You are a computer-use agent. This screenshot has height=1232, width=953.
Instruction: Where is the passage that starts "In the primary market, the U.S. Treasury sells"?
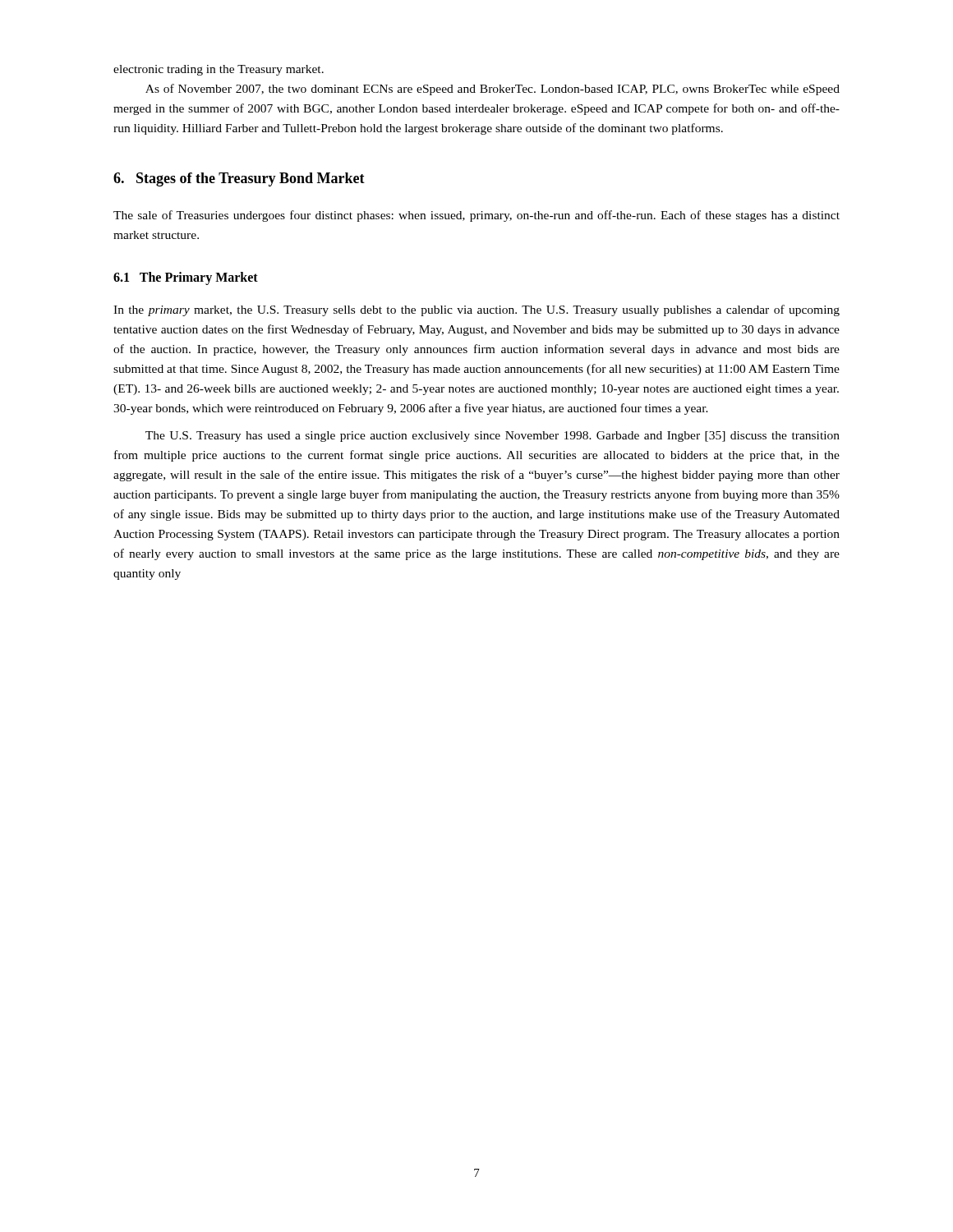point(476,441)
